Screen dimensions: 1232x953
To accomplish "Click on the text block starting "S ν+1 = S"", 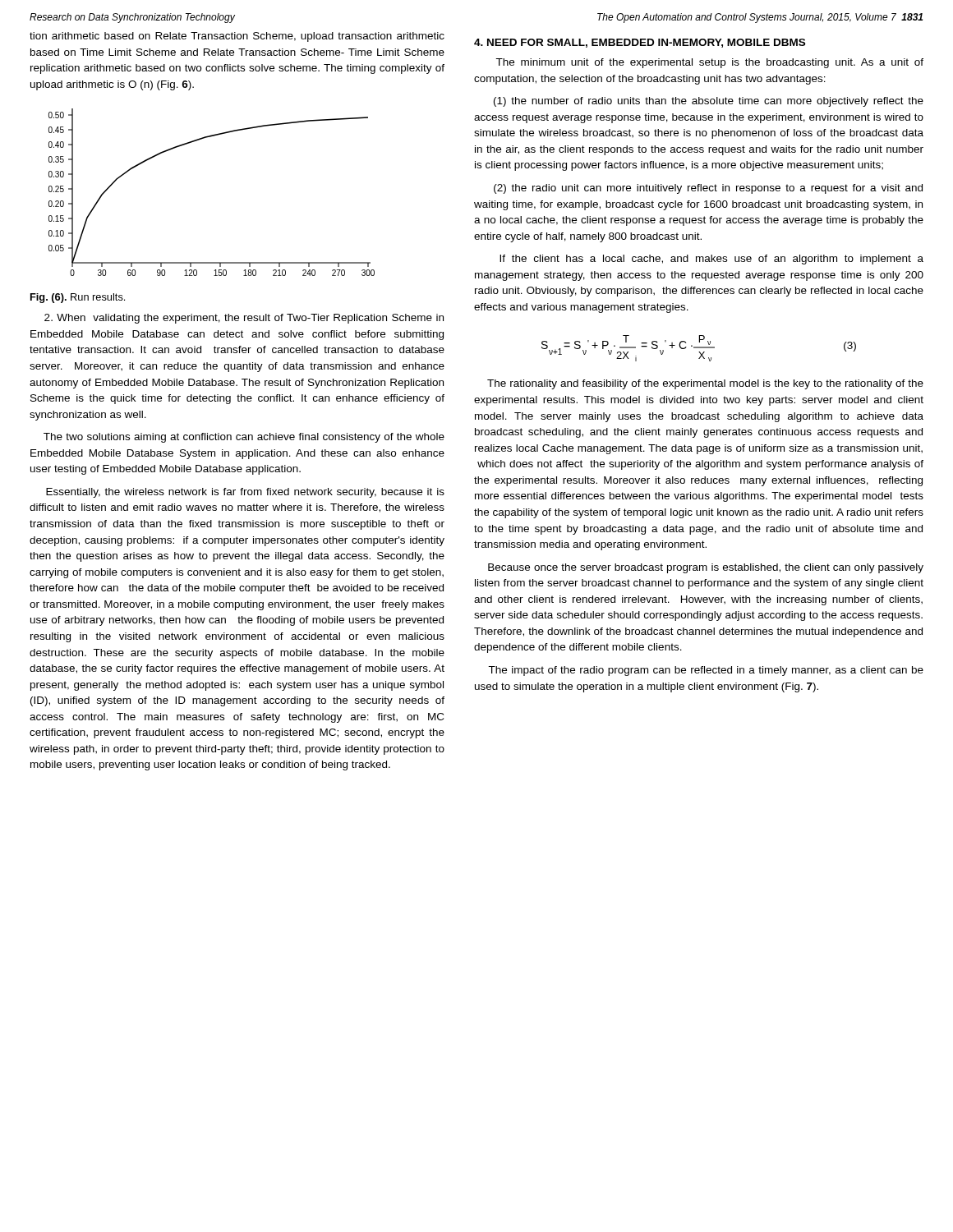I will [x=699, y=345].
